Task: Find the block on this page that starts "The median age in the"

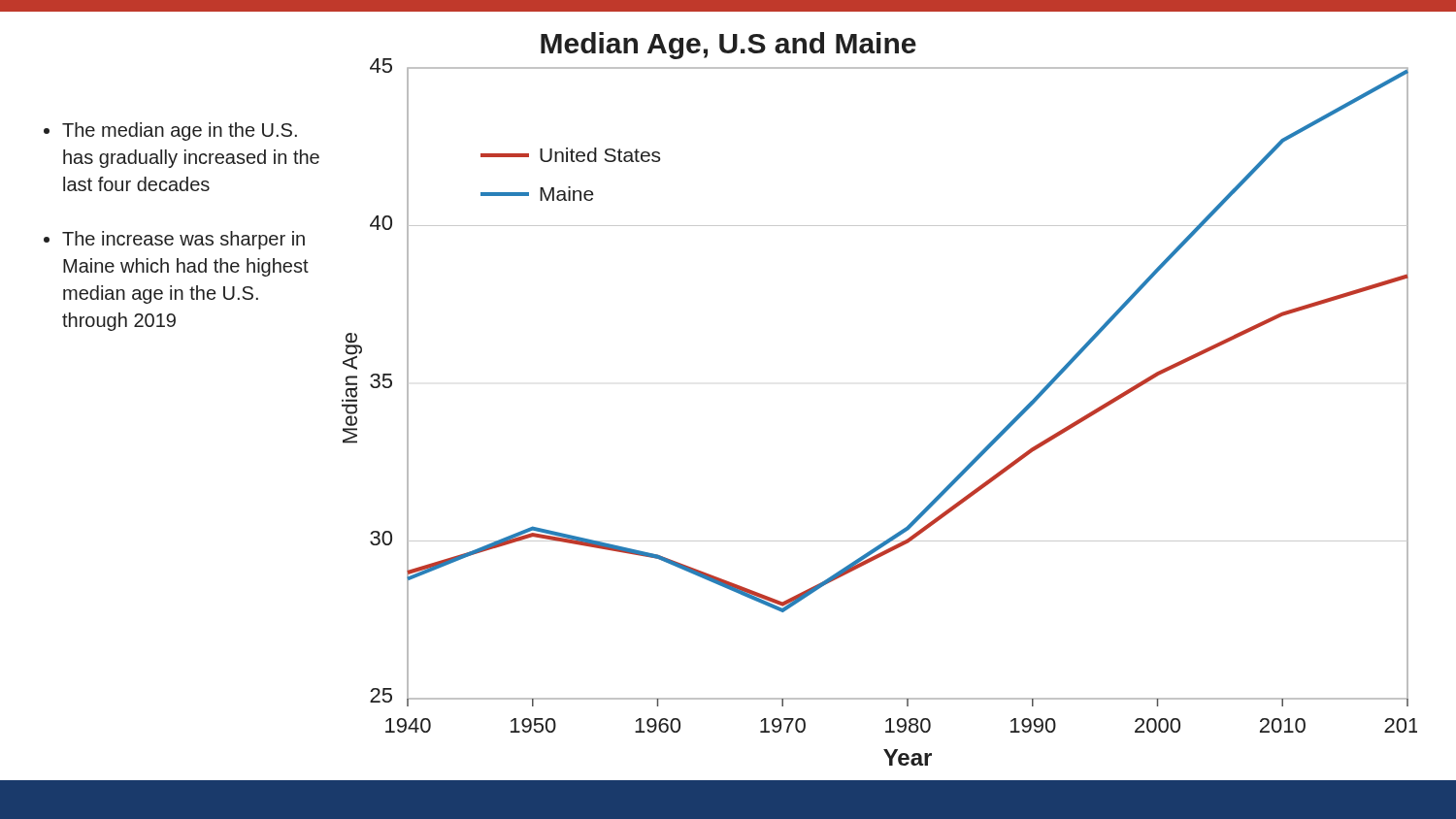Action: click(184, 225)
